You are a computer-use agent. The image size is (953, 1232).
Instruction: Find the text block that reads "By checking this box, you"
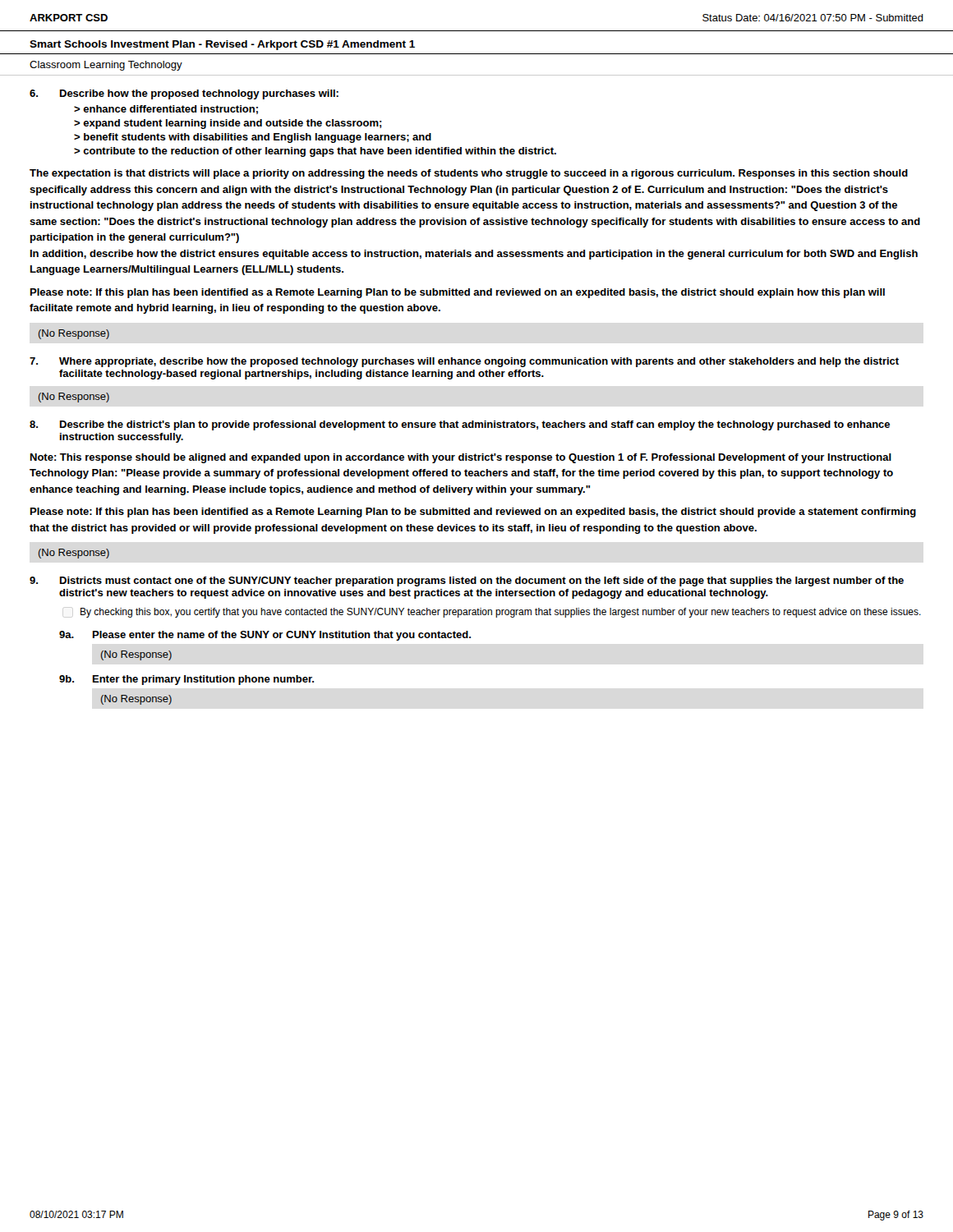[x=492, y=612]
